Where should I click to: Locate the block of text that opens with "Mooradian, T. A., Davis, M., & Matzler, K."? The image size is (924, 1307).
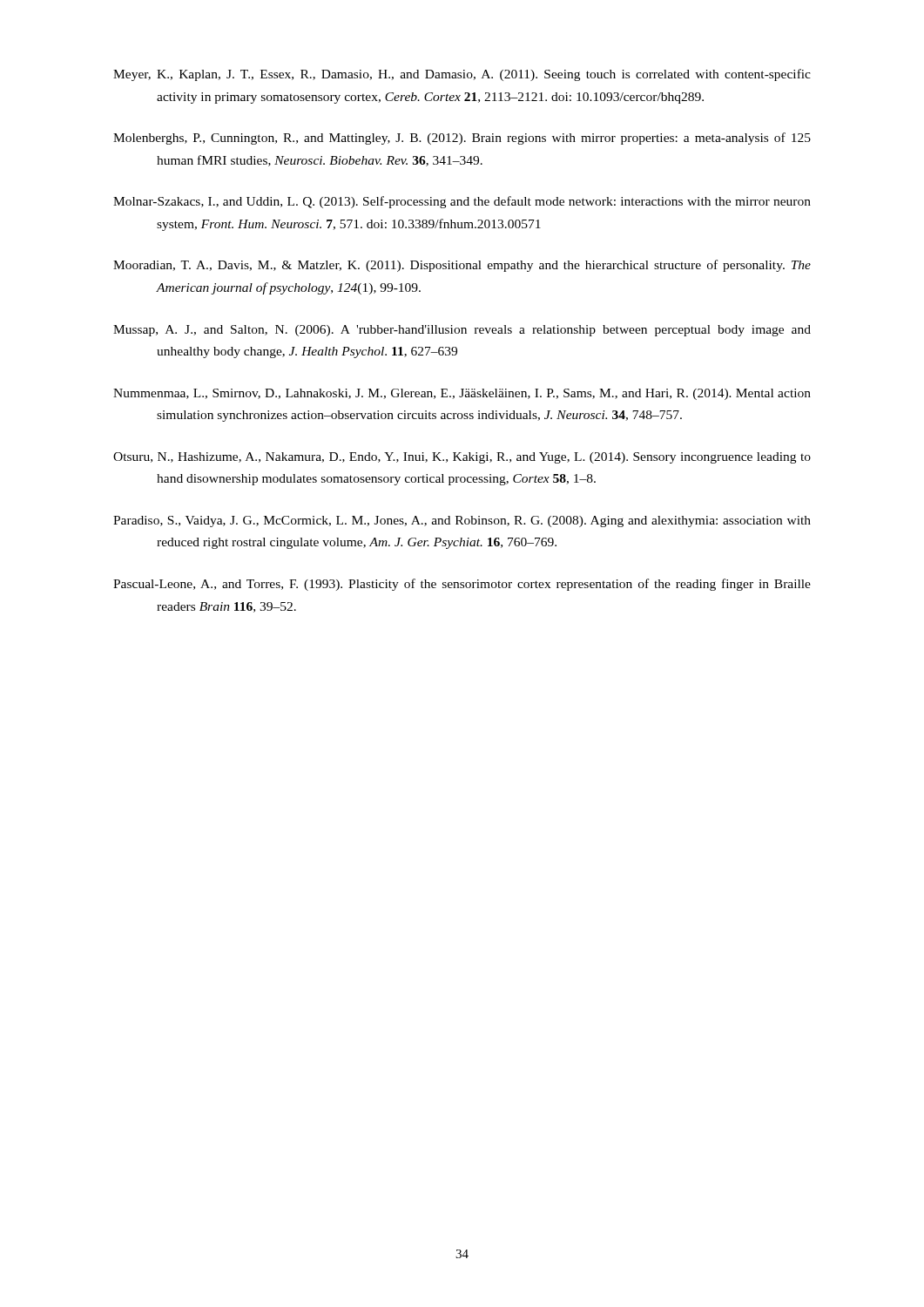pos(462,276)
